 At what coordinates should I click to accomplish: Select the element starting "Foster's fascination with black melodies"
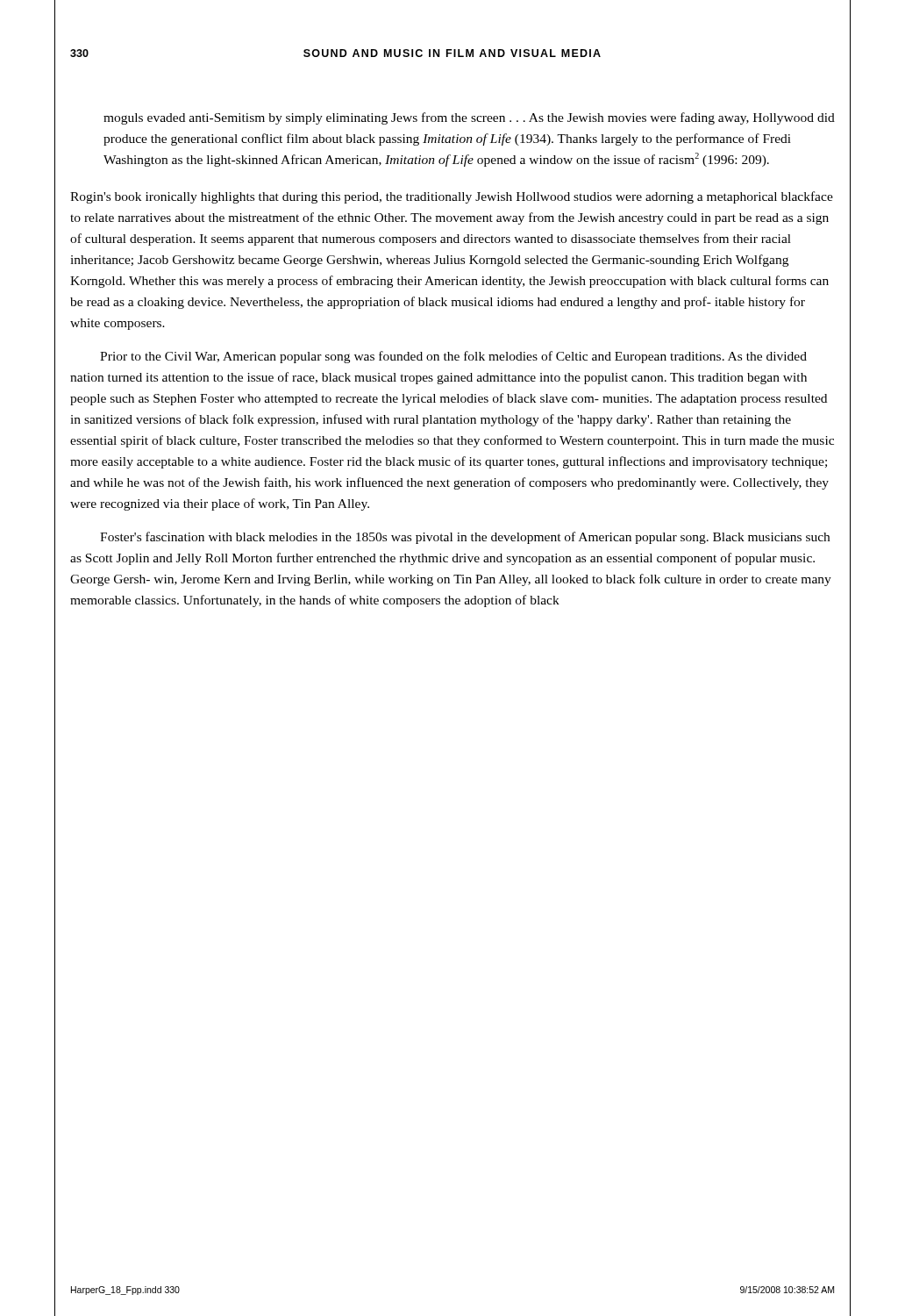tap(451, 569)
